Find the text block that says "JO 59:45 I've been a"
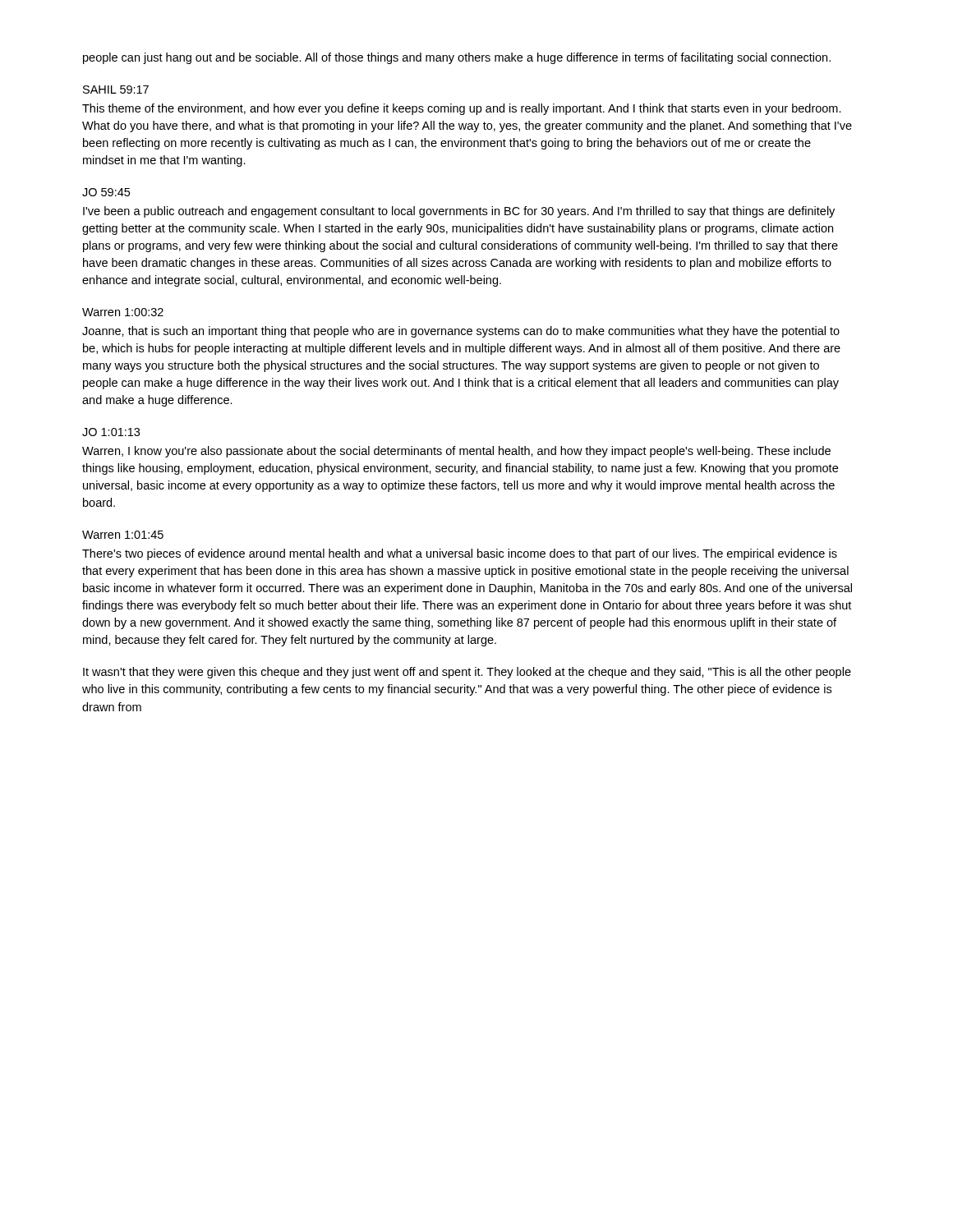 click(x=468, y=237)
